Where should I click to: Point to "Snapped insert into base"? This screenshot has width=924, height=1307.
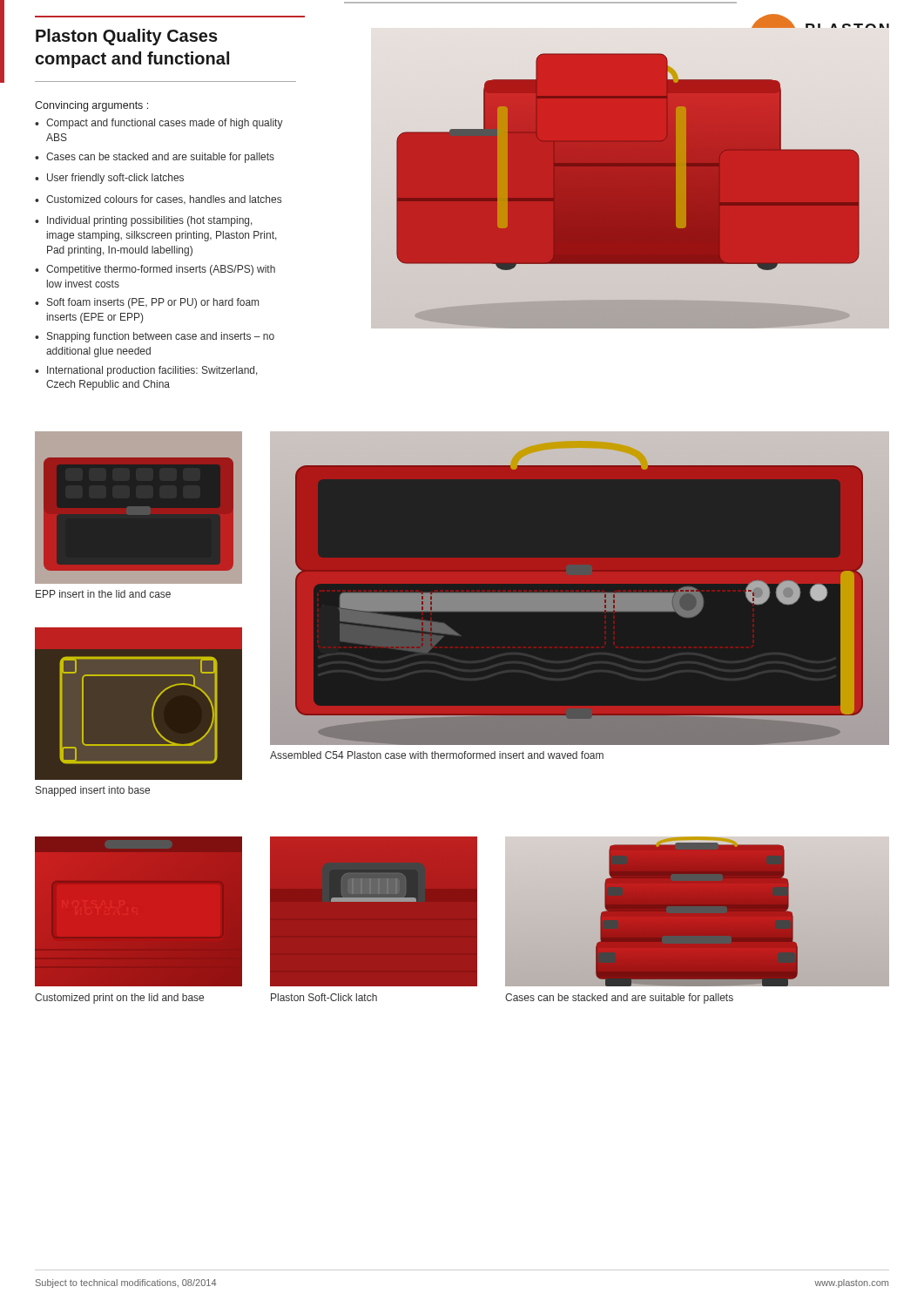tap(93, 790)
